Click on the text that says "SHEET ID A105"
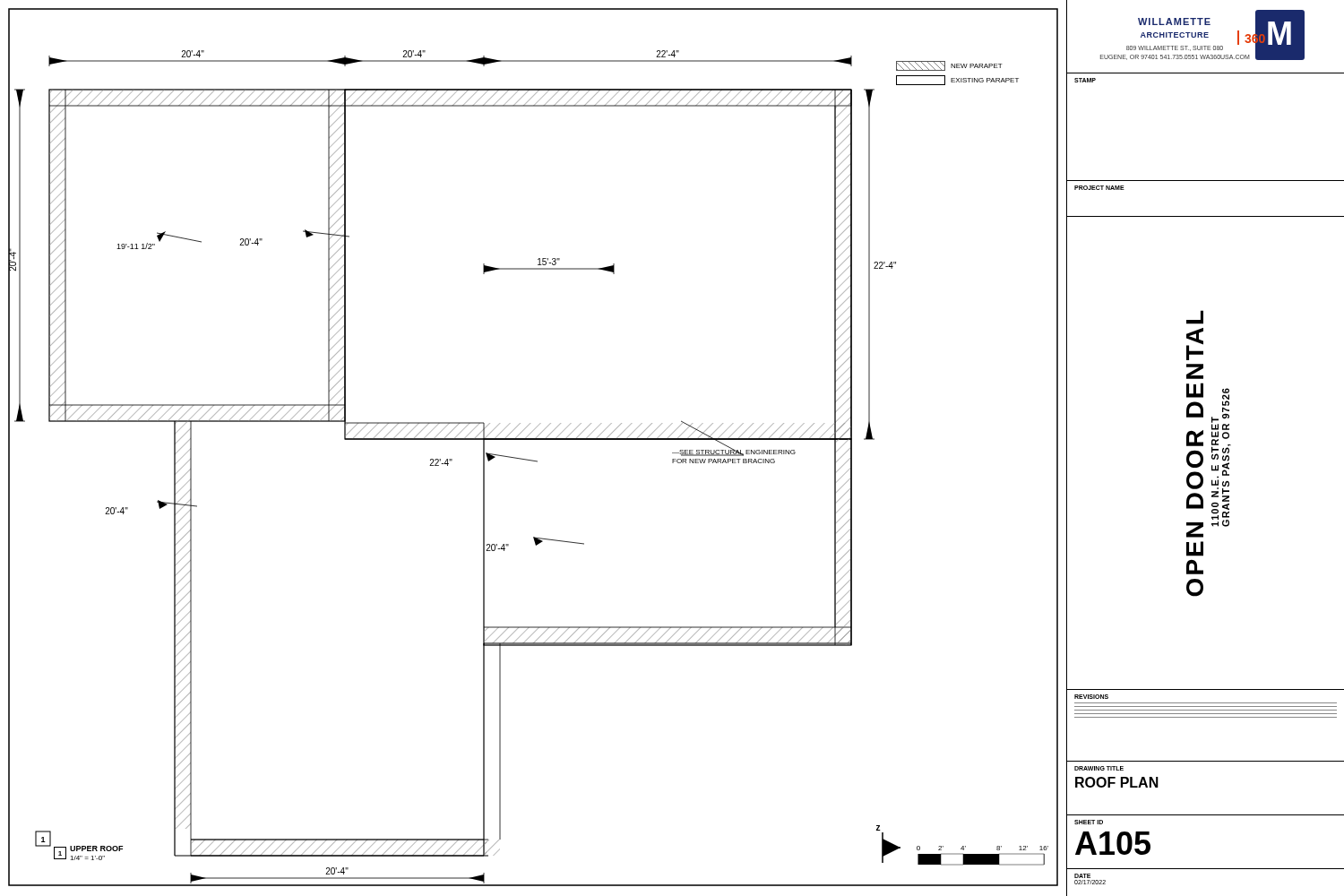Image resolution: width=1344 pixels, height=896 pixels. 1089,822
